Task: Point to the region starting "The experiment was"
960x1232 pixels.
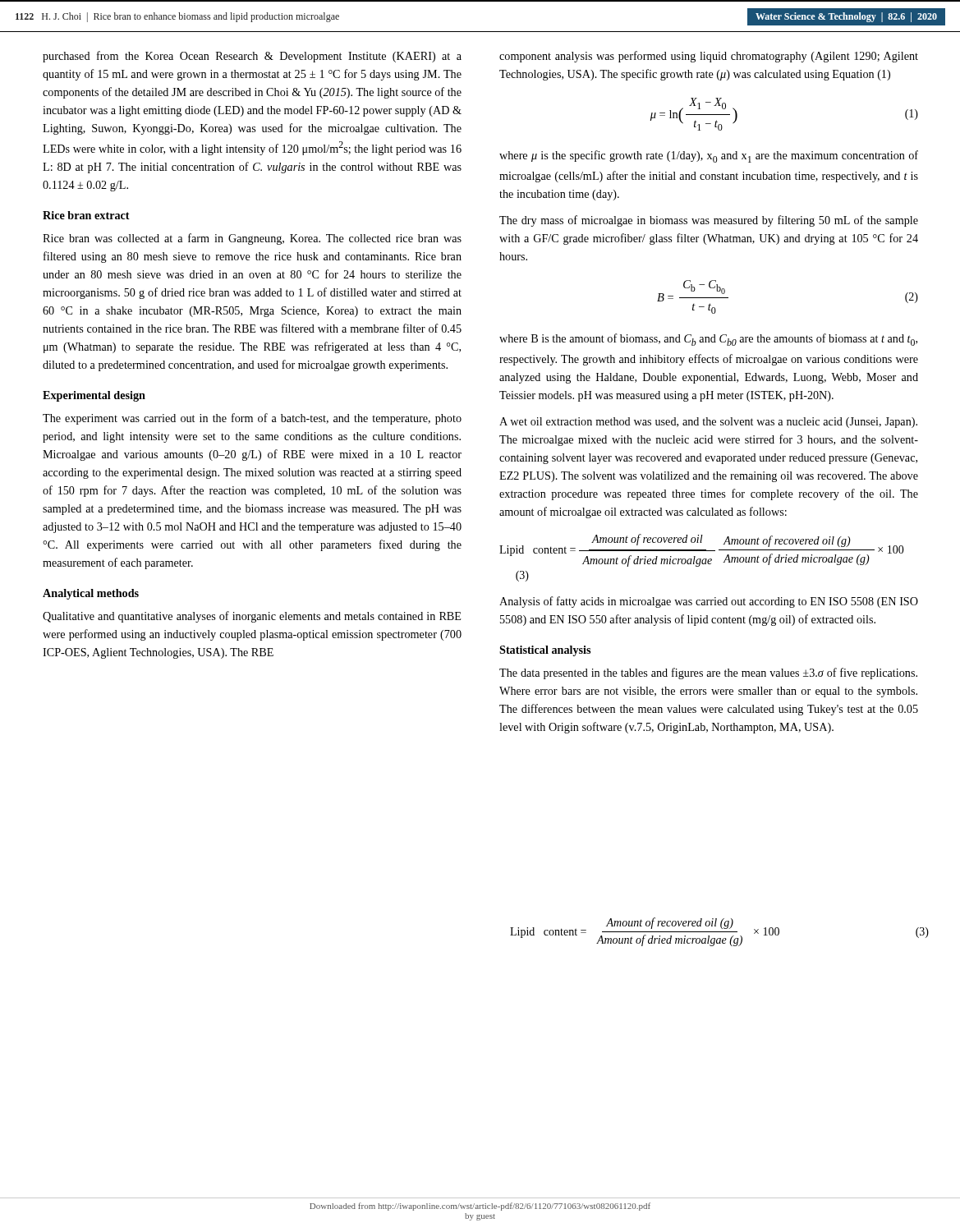Action: click(x=252, y=490)
